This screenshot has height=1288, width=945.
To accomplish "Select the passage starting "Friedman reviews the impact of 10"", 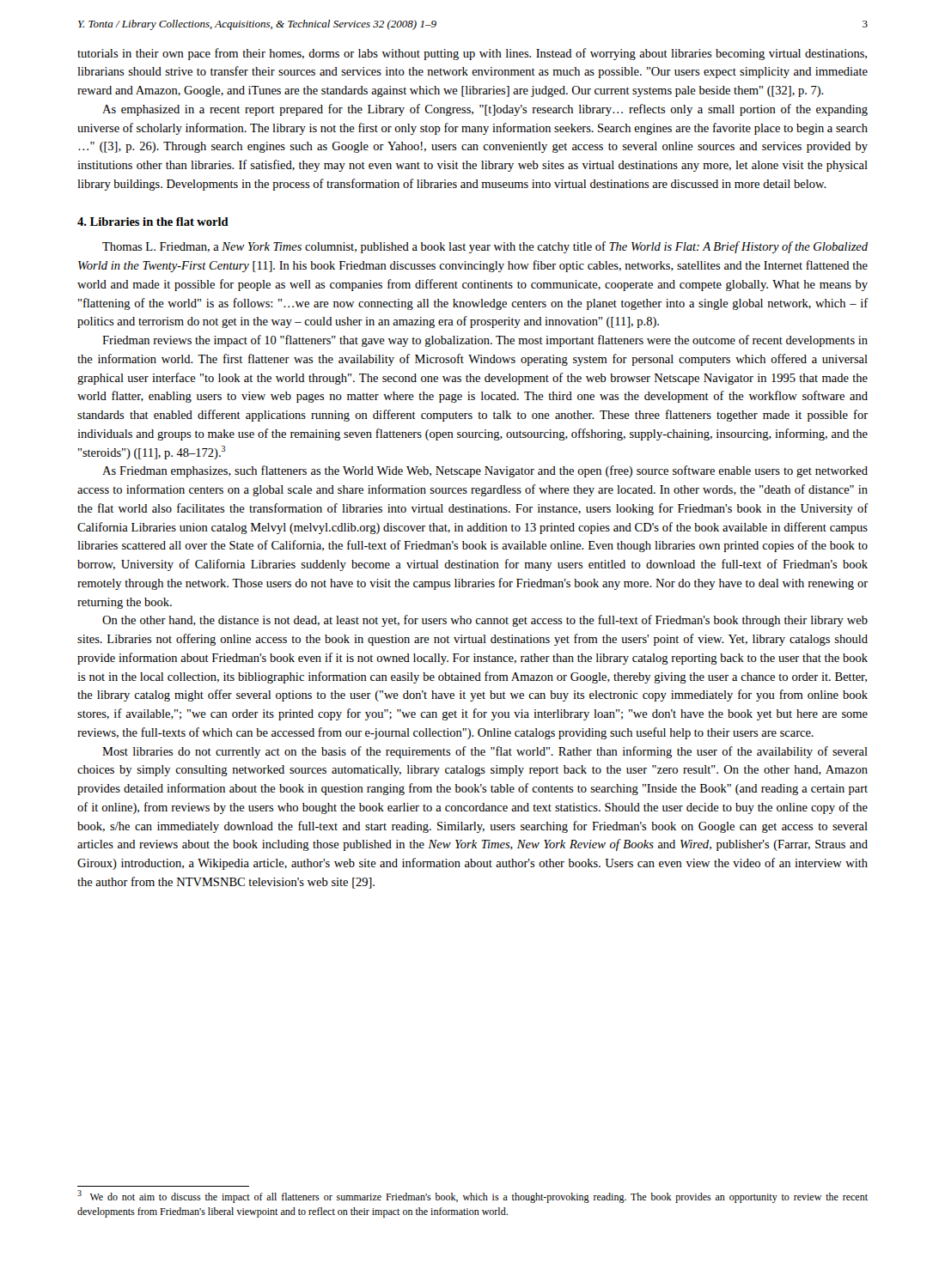I will pyautogui.click(x=472, y=397).
